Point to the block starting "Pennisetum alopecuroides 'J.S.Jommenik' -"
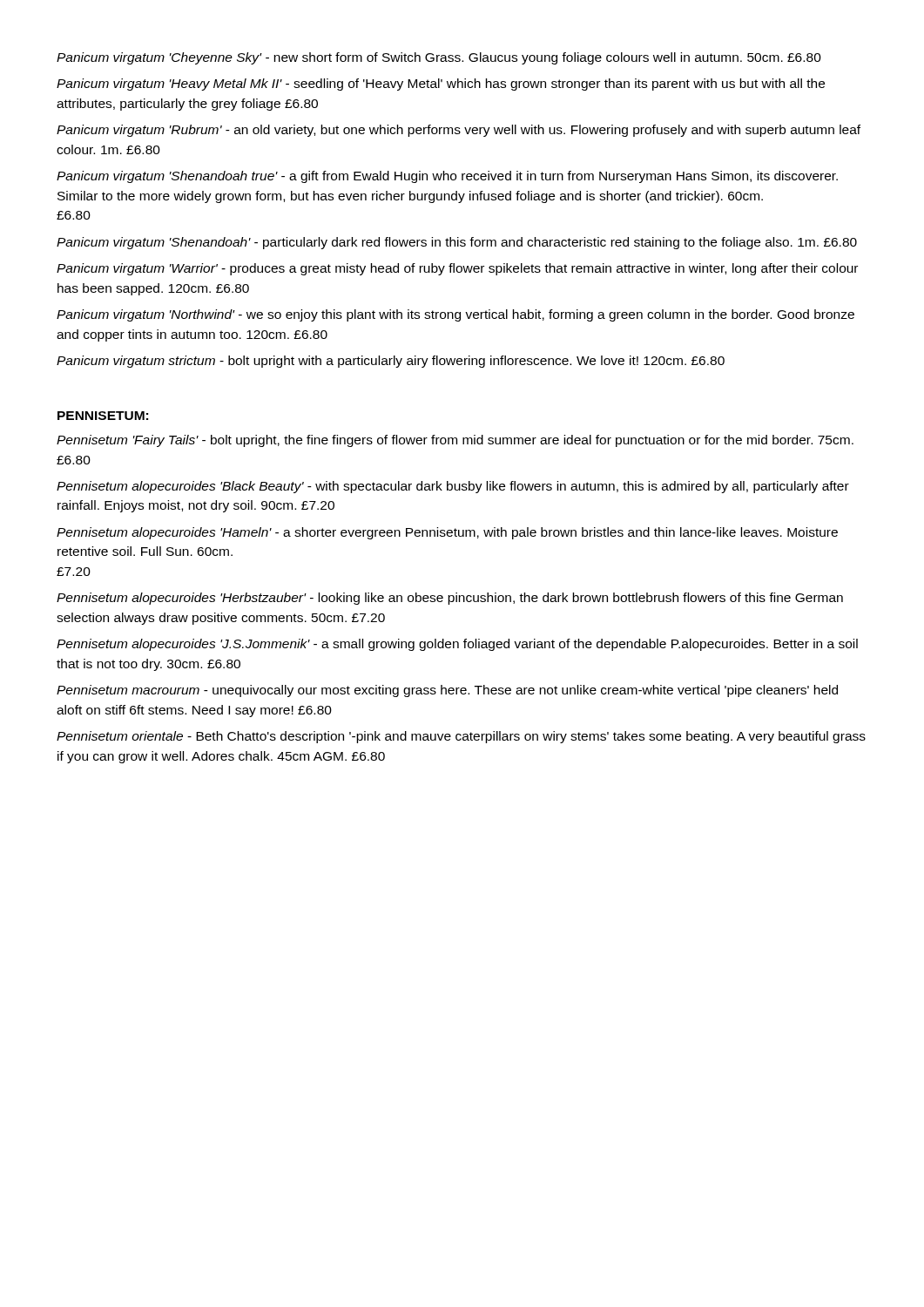924x1307 pixels. click(x=458, y=653)
